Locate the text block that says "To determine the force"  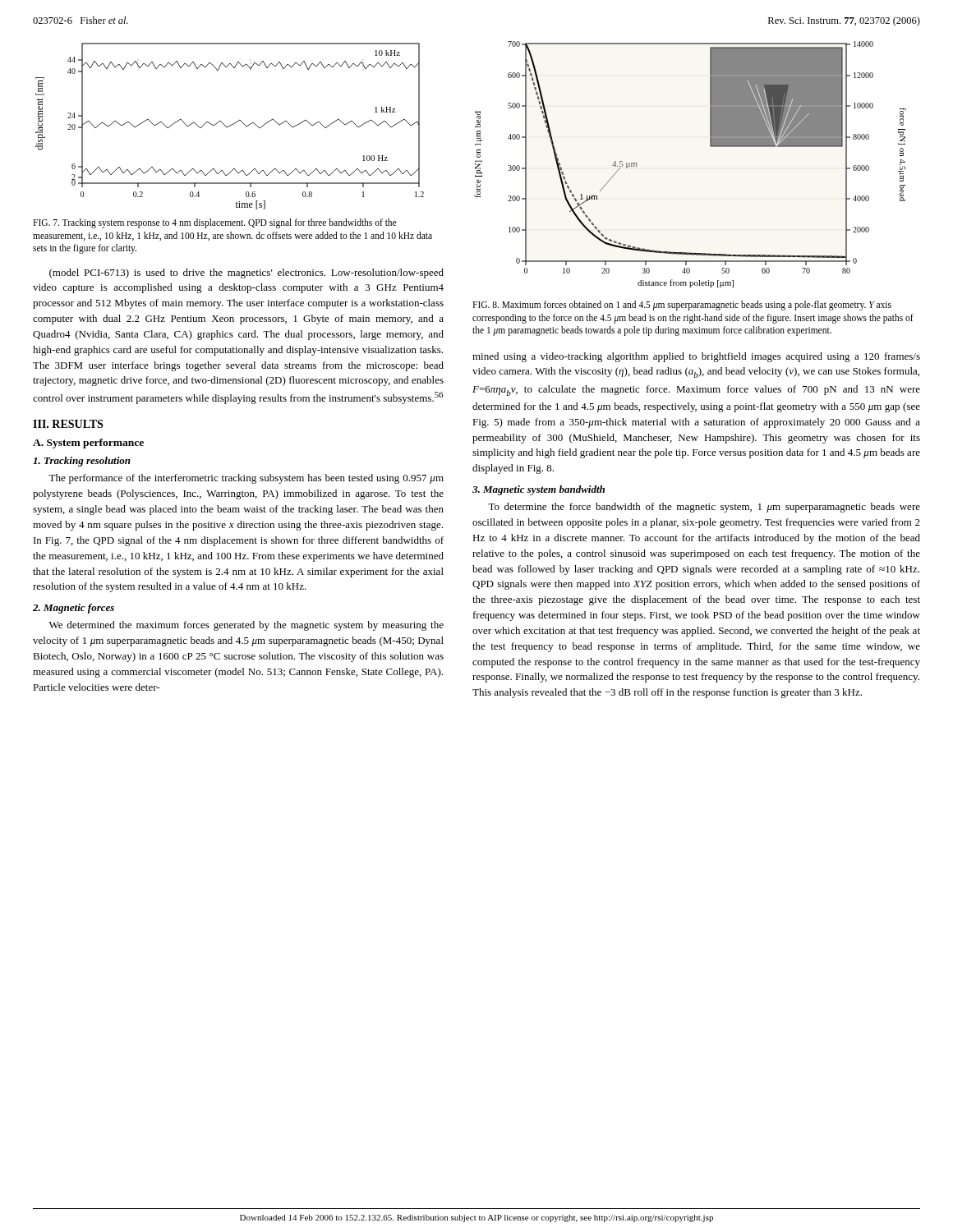(696, 600)
